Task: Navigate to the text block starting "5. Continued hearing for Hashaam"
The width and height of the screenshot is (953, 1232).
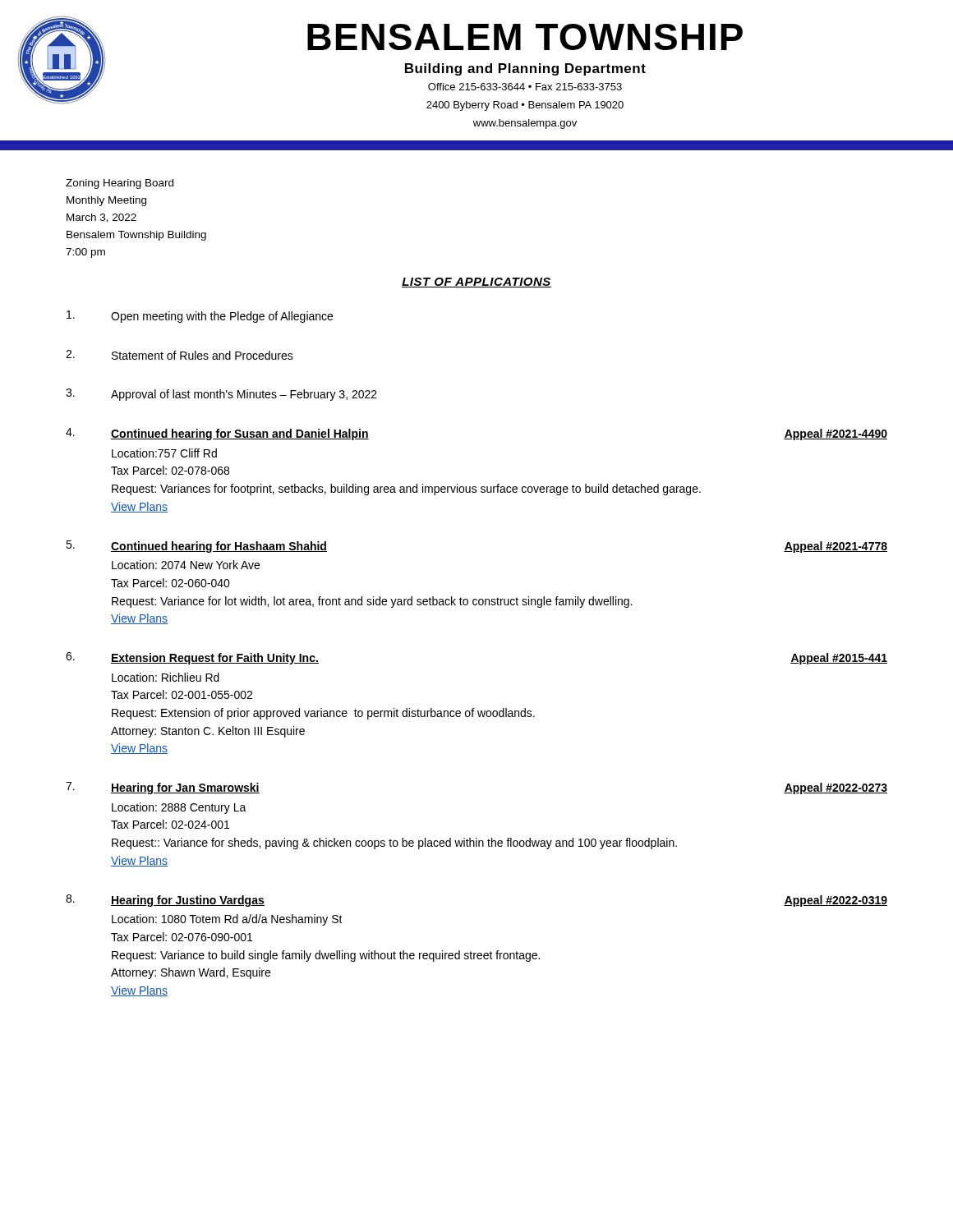Action: (x=270, y=547)
